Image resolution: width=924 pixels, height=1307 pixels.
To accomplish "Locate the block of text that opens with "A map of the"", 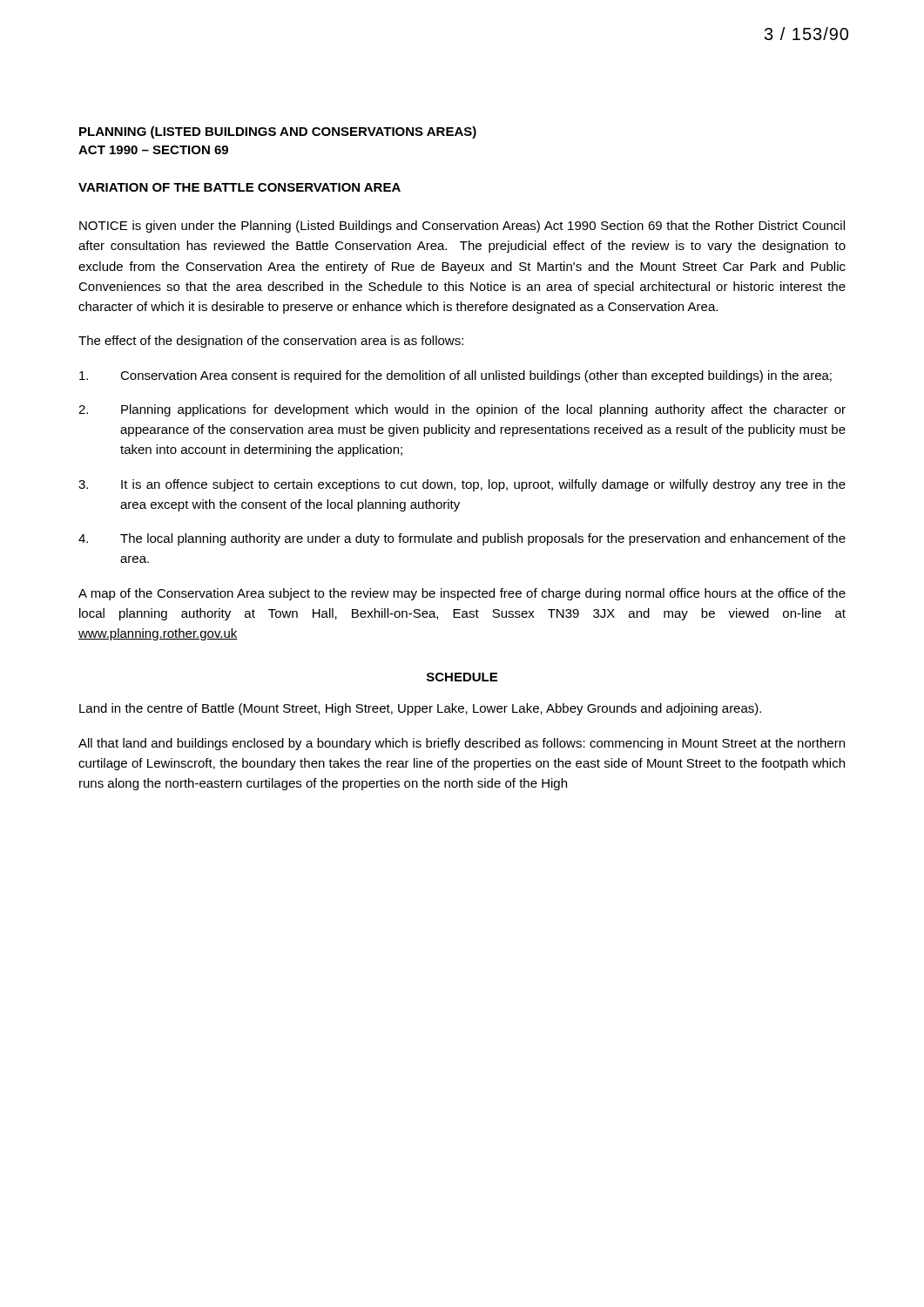I will click(x=462, y=613).
